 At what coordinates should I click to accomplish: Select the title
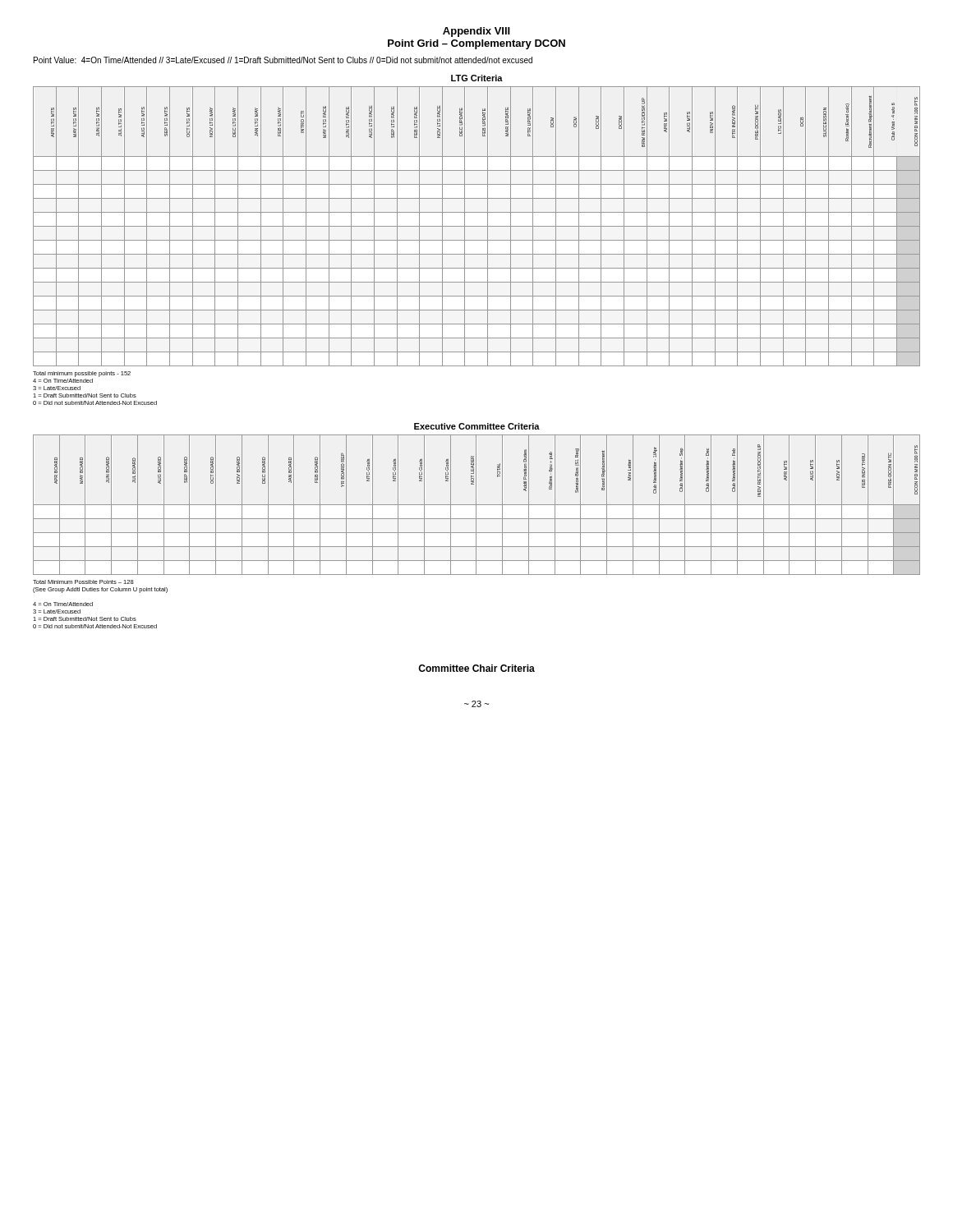(x=476, y=37)
